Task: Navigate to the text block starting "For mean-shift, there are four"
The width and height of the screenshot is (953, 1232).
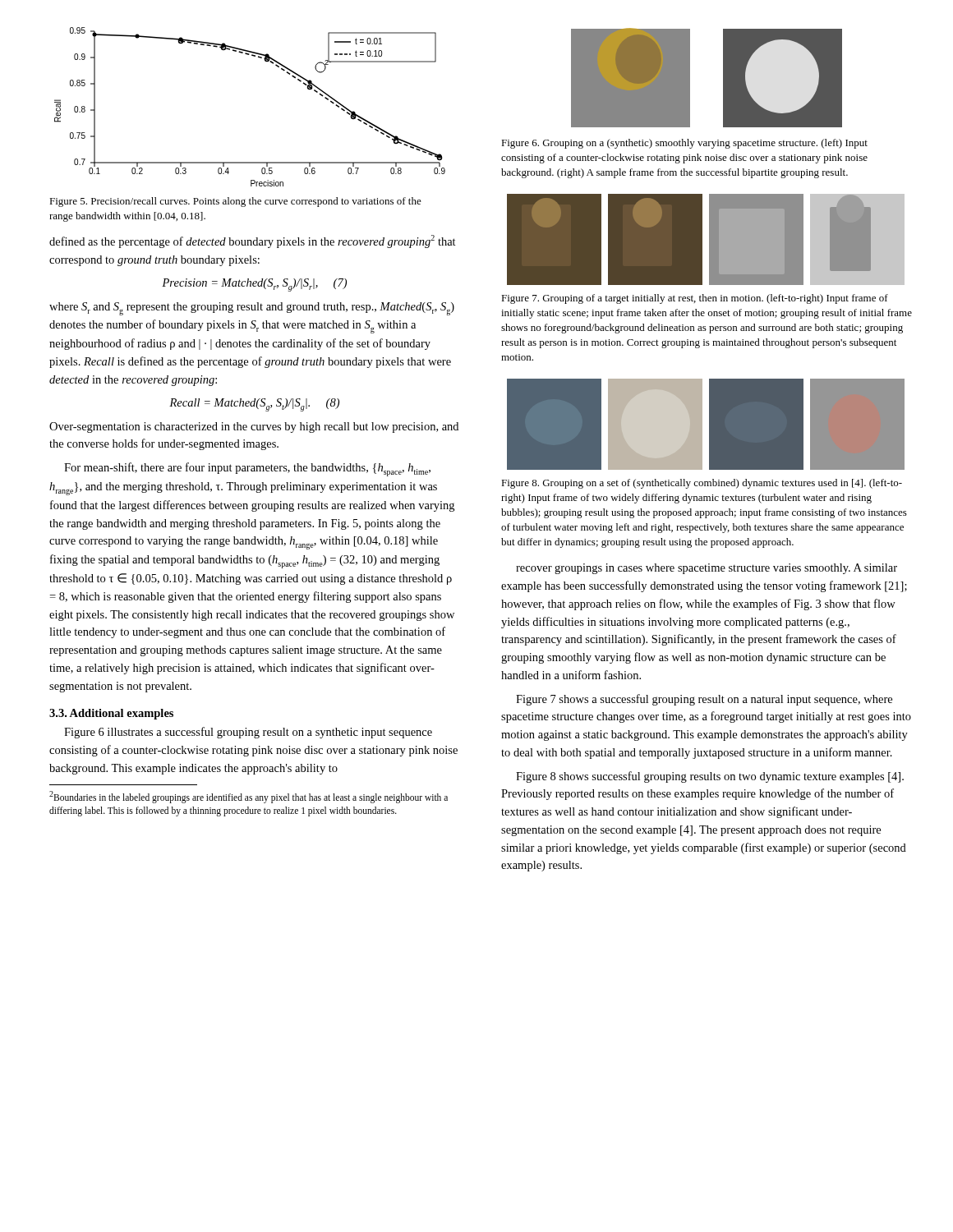Action: pyautogui.click(x=252, y=576)
